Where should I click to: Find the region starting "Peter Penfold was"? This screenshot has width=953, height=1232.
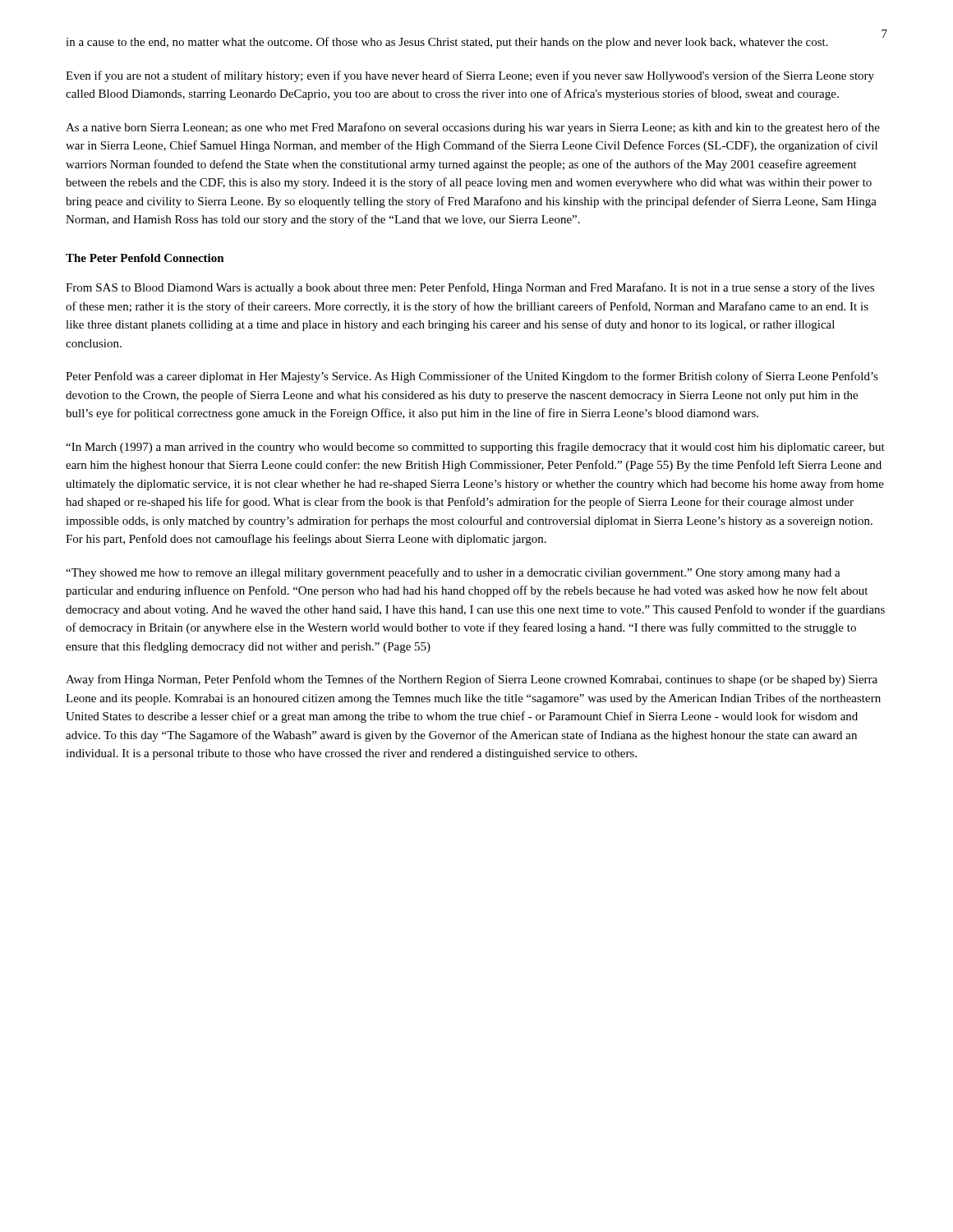pyautogui.click(x=472, y=395)
